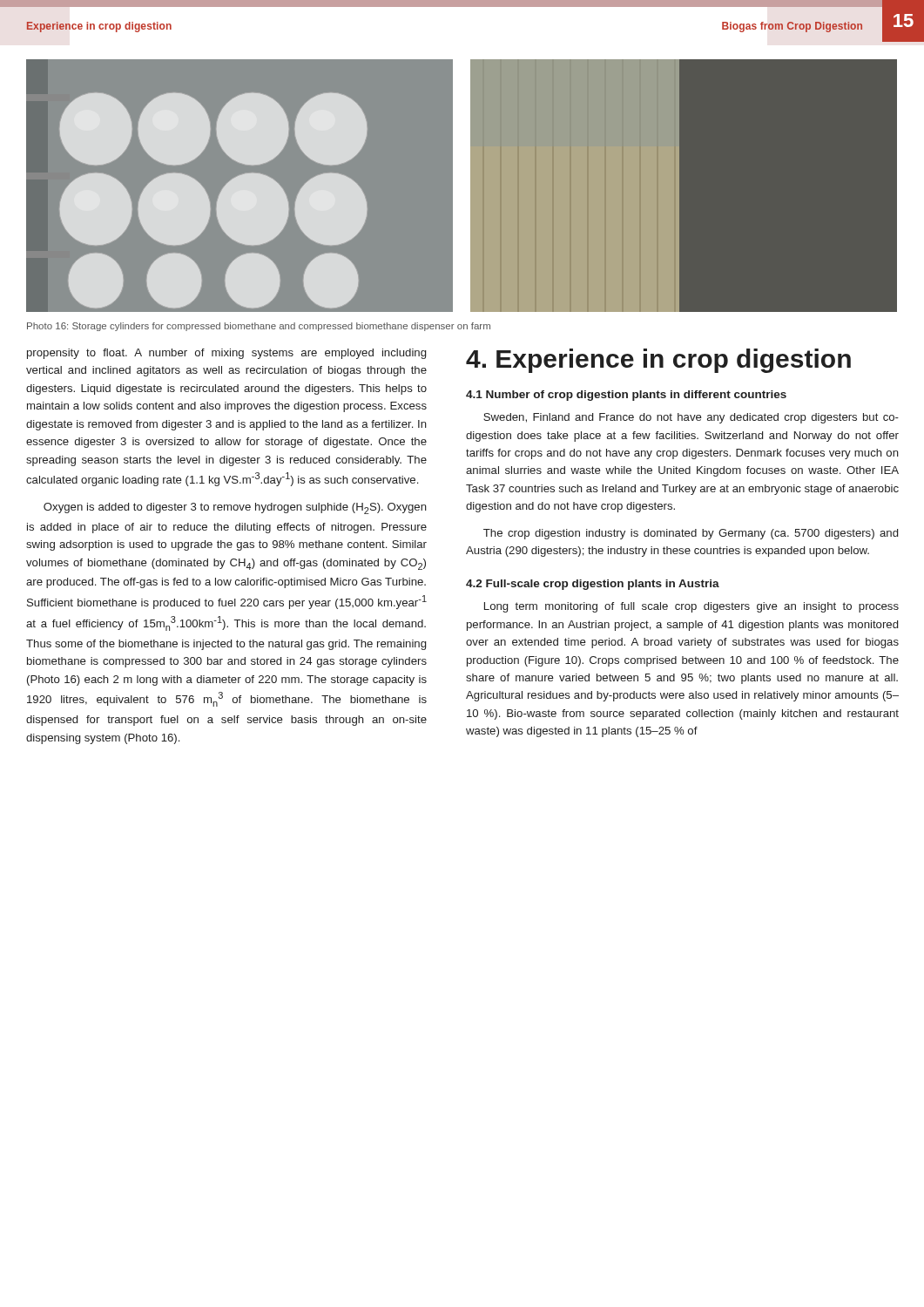The height and width of the screenshot is (1307, 924).
Task: Find the region starting "4.1 Number of crop digestion"
Action: tap(682, 394)
